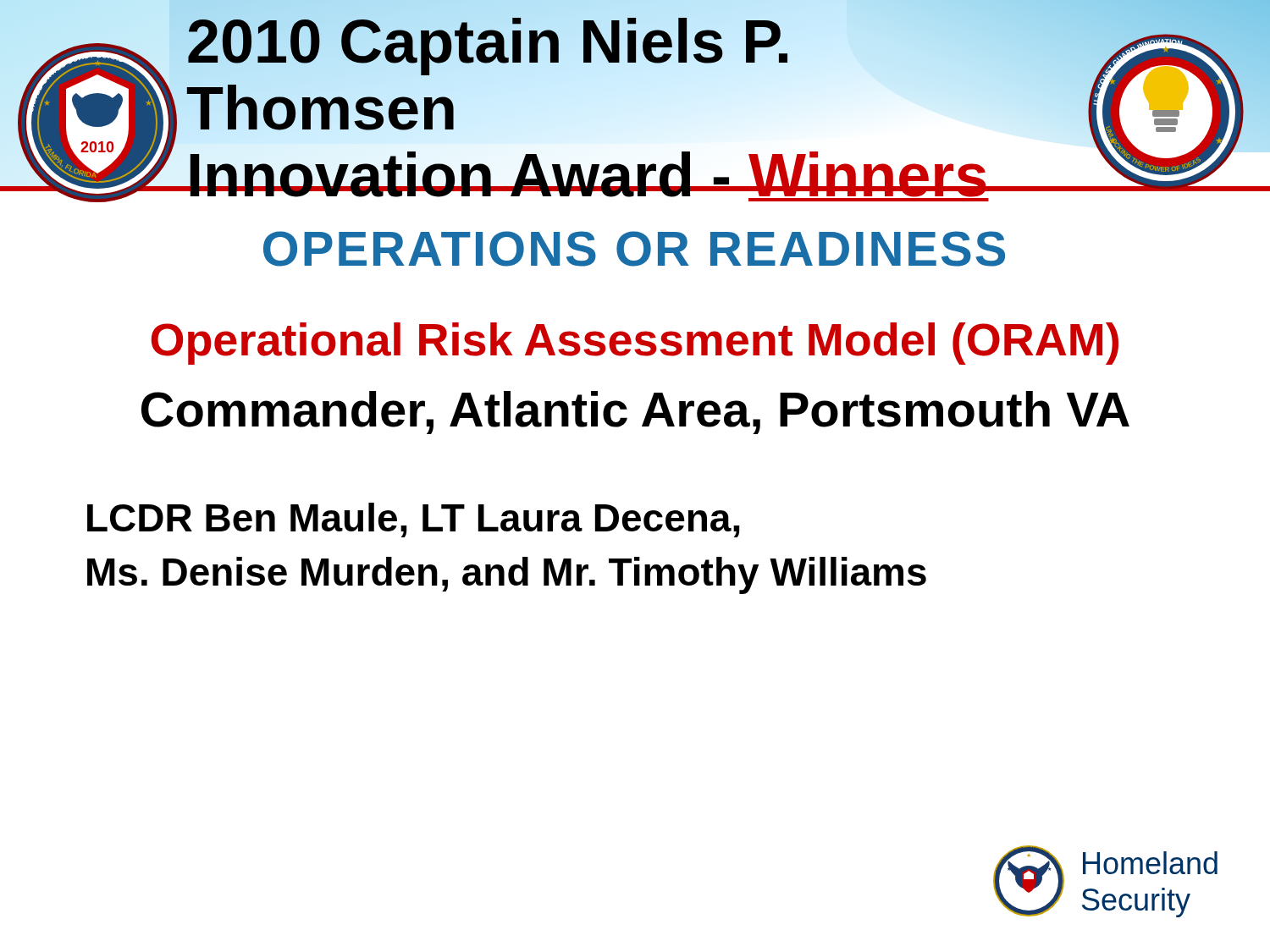
Task: Point to the title beginning "2010 Captain Niels P. Thomsen"
Action: click(632, 42)
